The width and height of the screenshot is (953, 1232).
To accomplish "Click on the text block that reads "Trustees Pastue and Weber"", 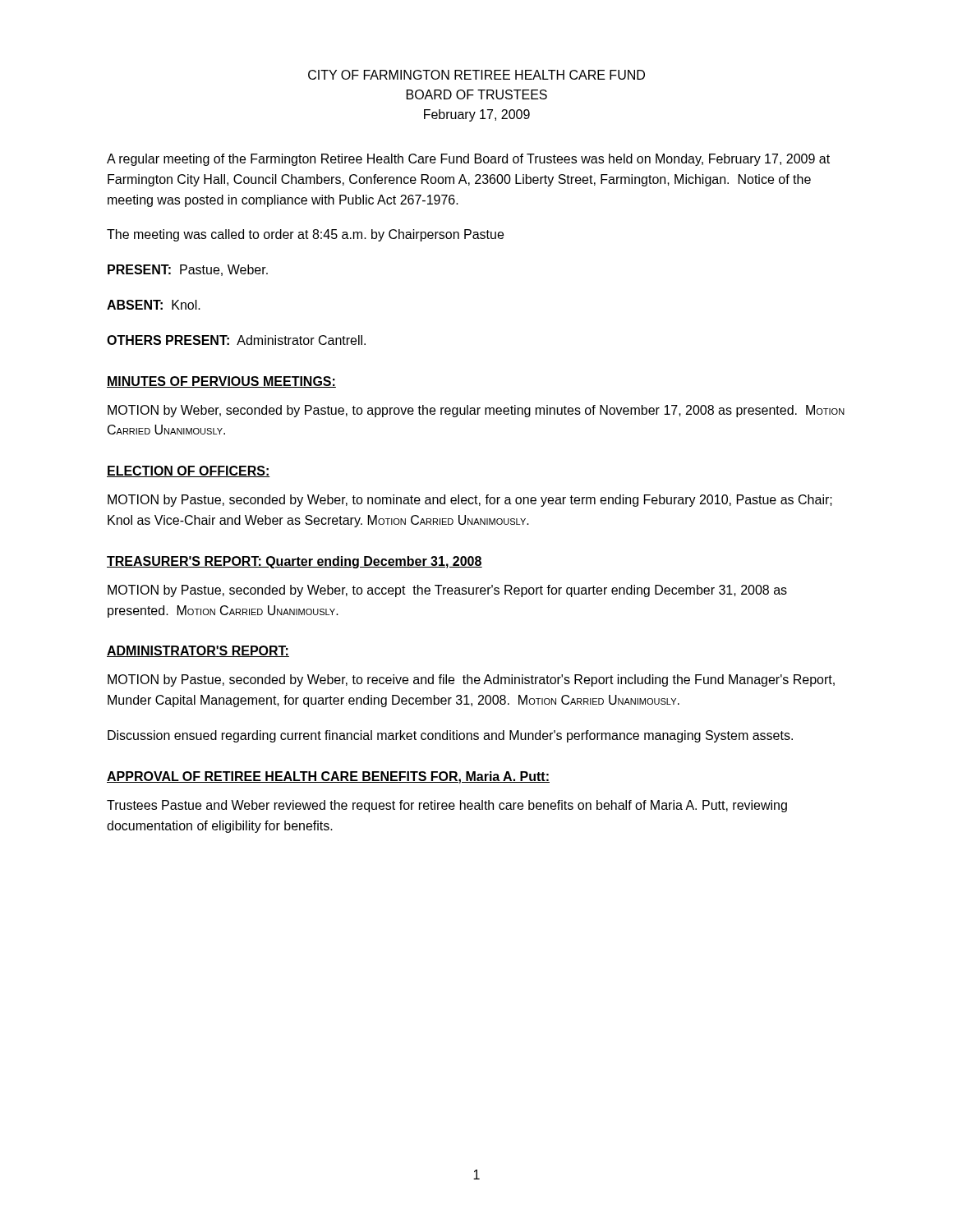I will click(x=447, y=815).
